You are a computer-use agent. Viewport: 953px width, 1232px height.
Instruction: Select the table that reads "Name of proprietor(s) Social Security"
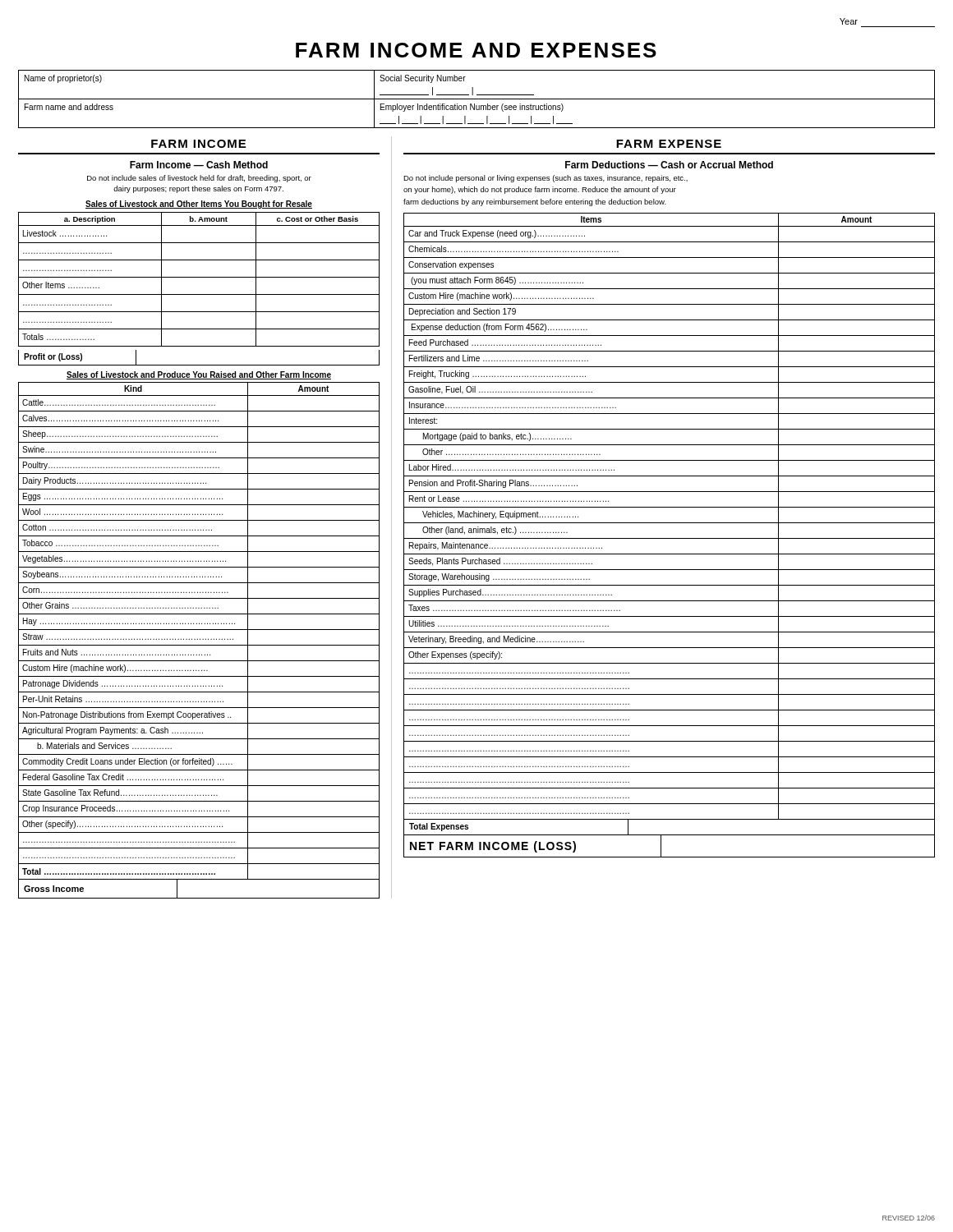[x=476, y=99]
